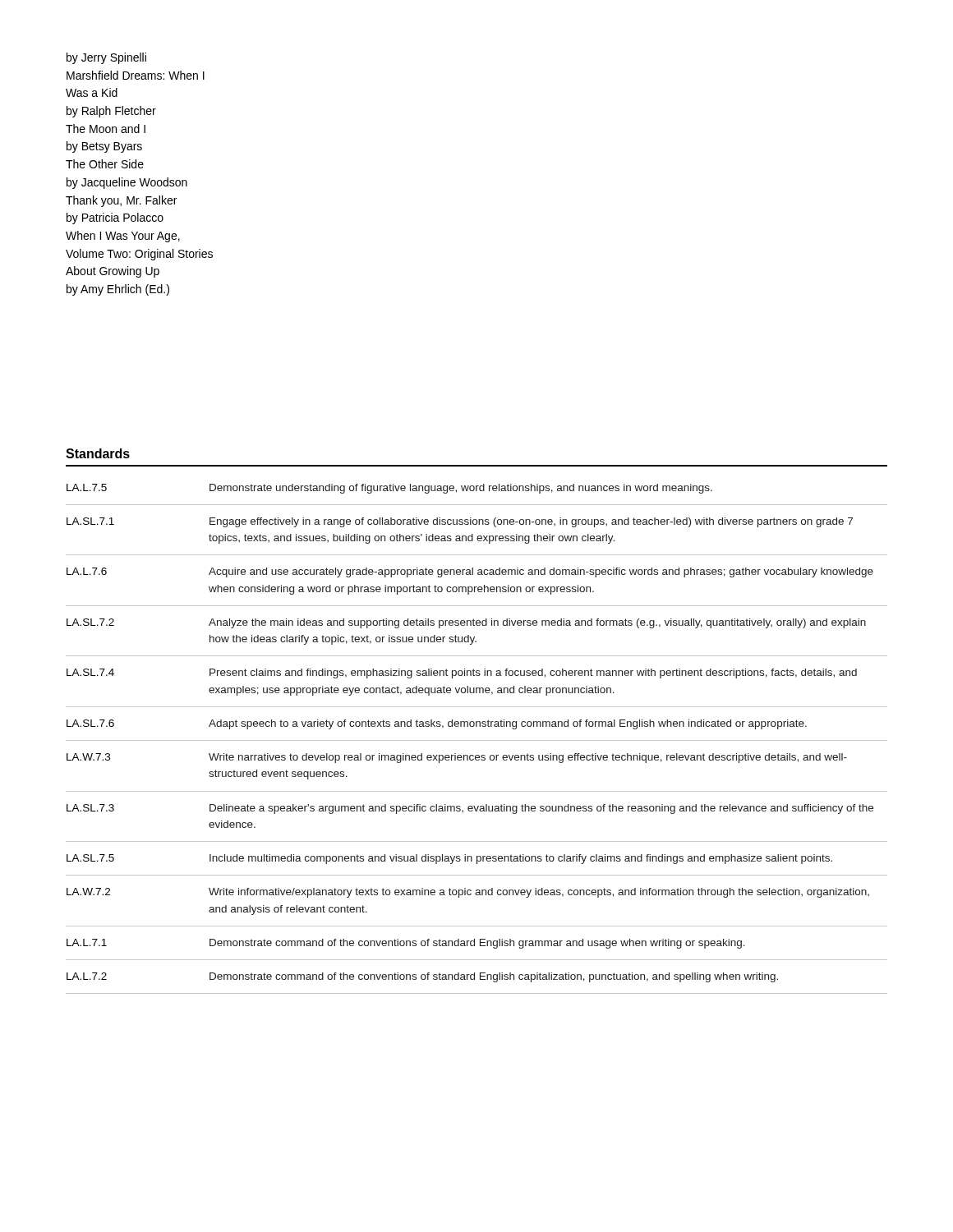Select the list item with the text "by Jerry Spinelli Marshfield"
953x1232 pixels.
(139, 173)
